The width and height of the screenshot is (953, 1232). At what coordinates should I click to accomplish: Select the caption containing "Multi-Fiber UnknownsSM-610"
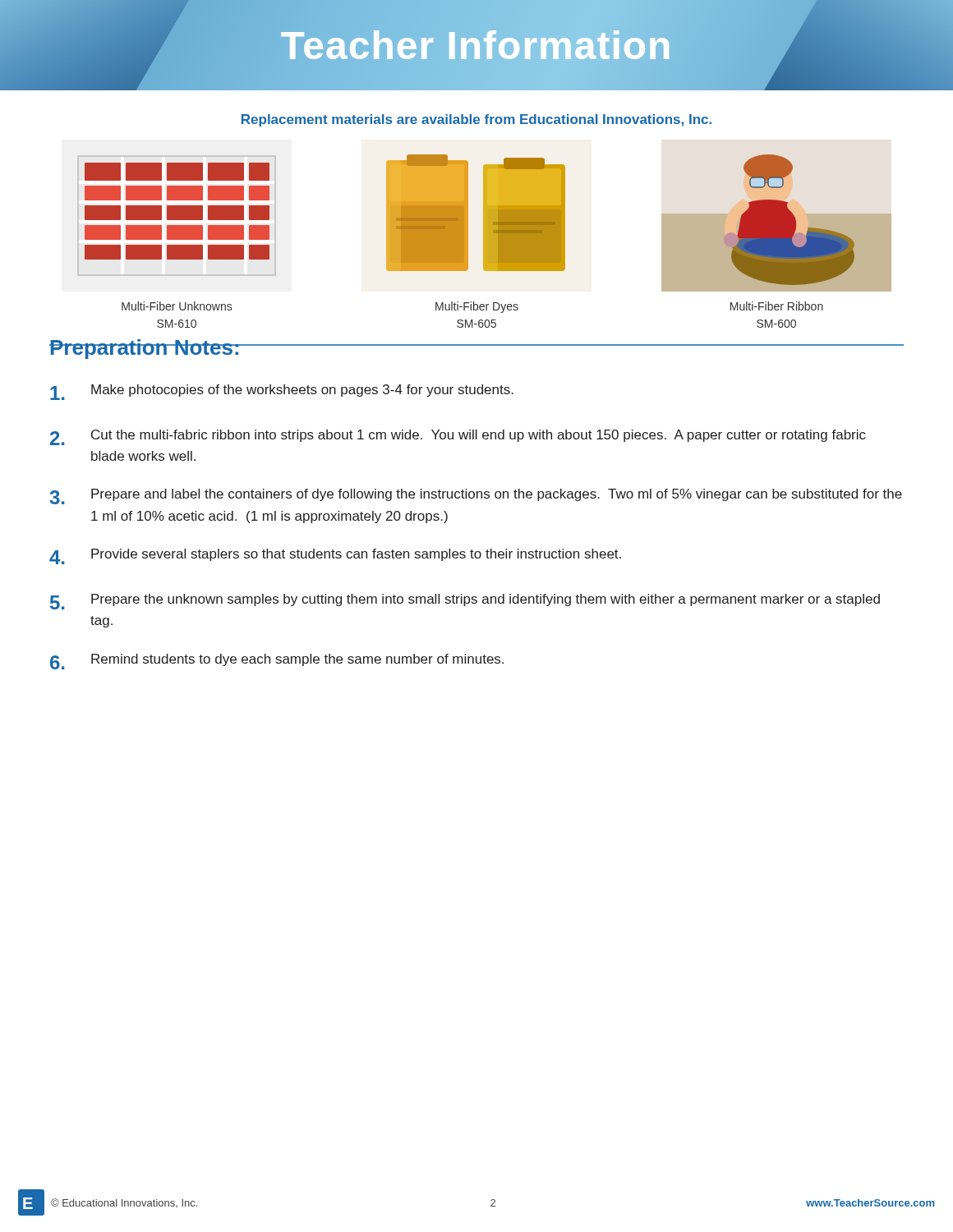coord(177,315)
